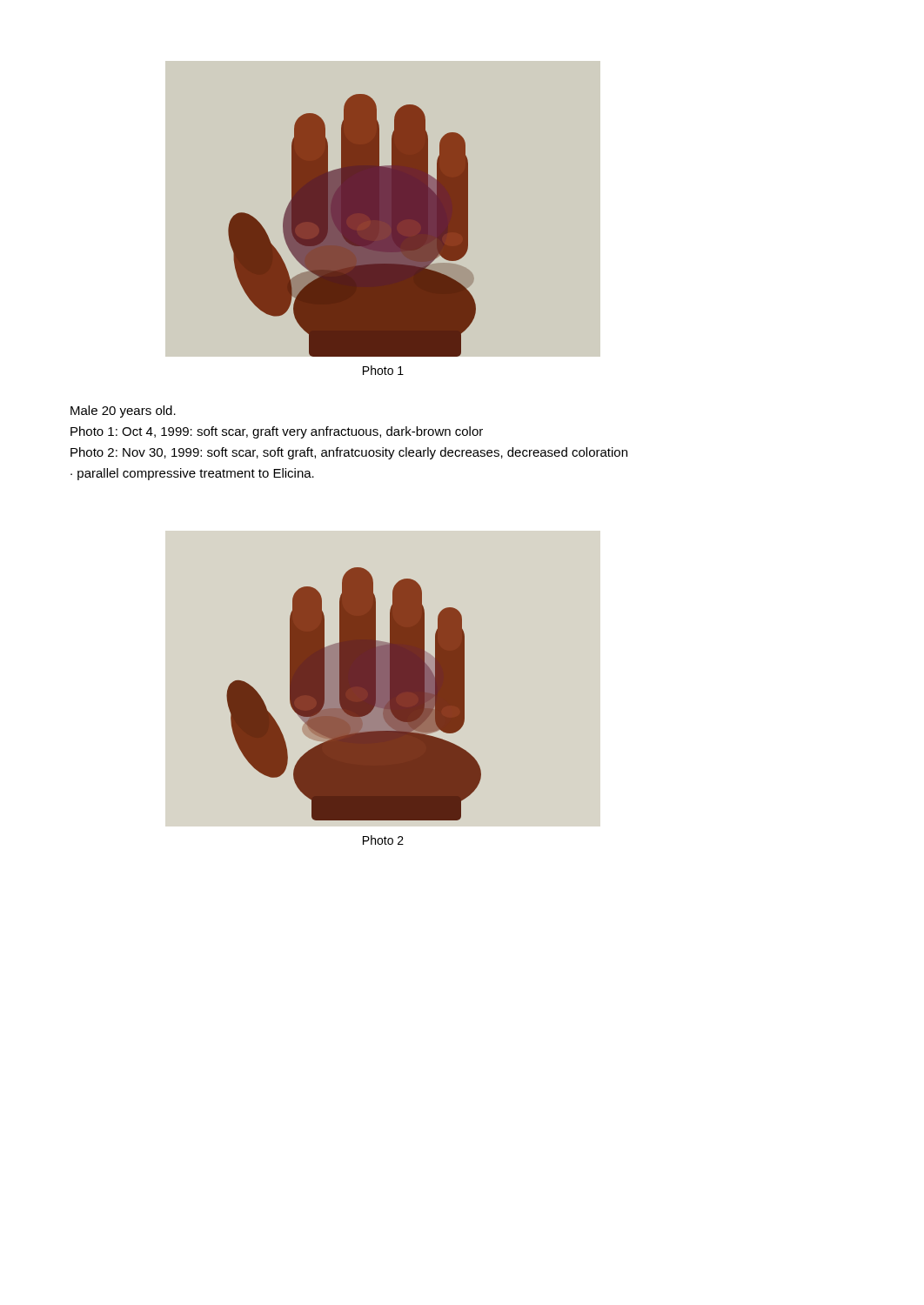Find the text block with the text "Male 20 years old."

click(349, 442)
